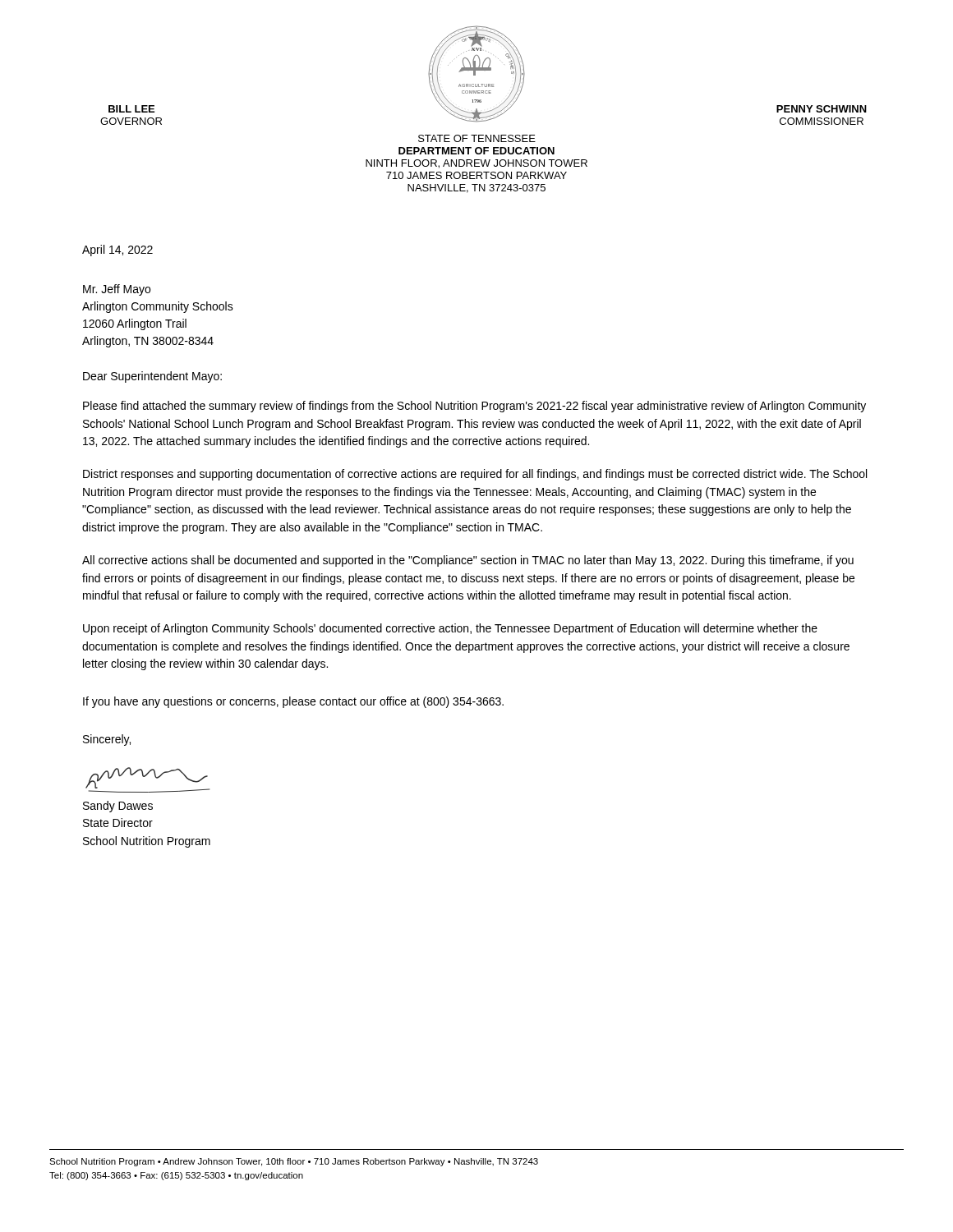Screen dimensions: 1232x953
Task: Find the passage starting "District responses and supporting"
Action: [x=475, y=501]
